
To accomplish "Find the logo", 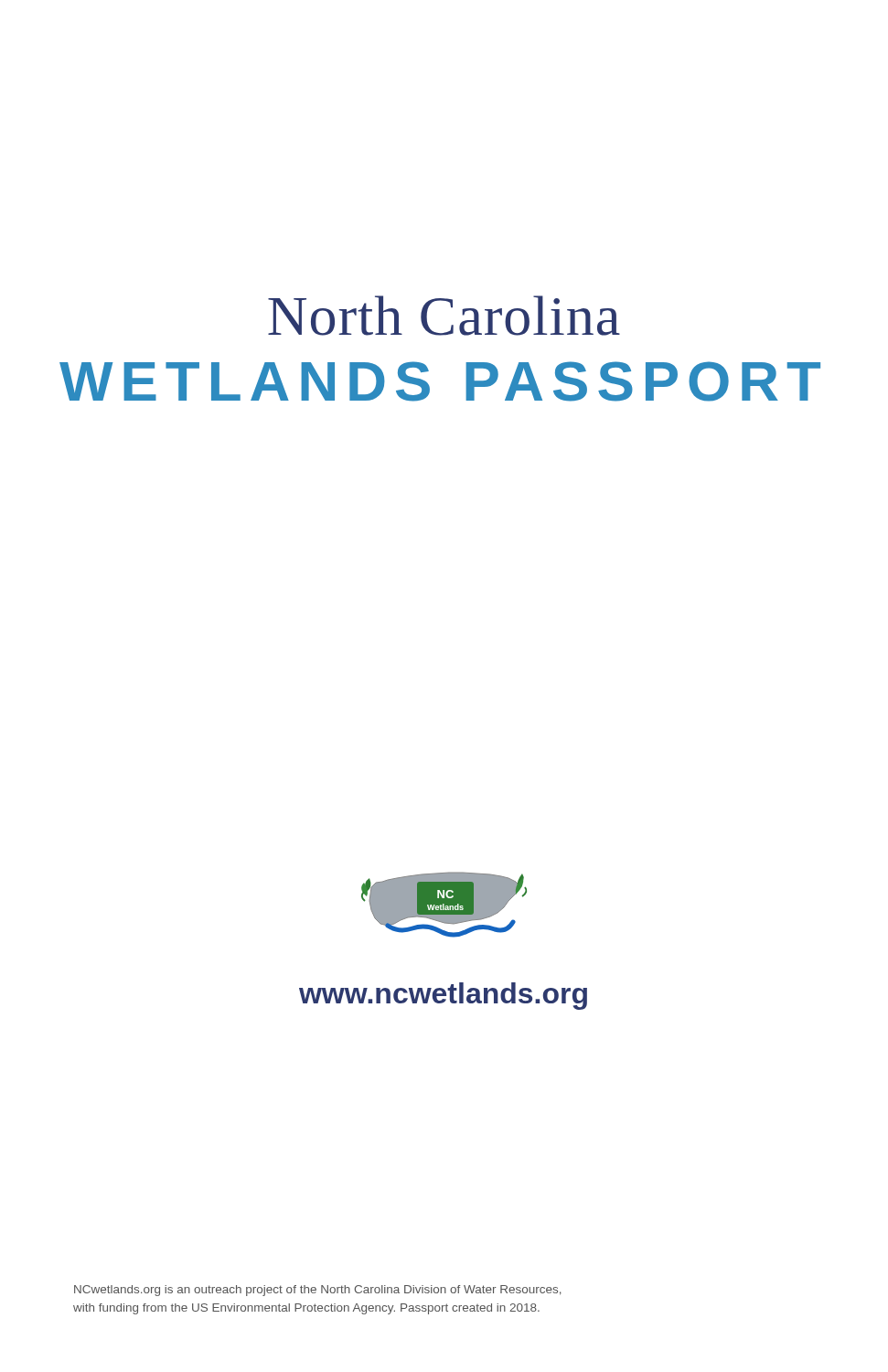I will tap(444, 926).
